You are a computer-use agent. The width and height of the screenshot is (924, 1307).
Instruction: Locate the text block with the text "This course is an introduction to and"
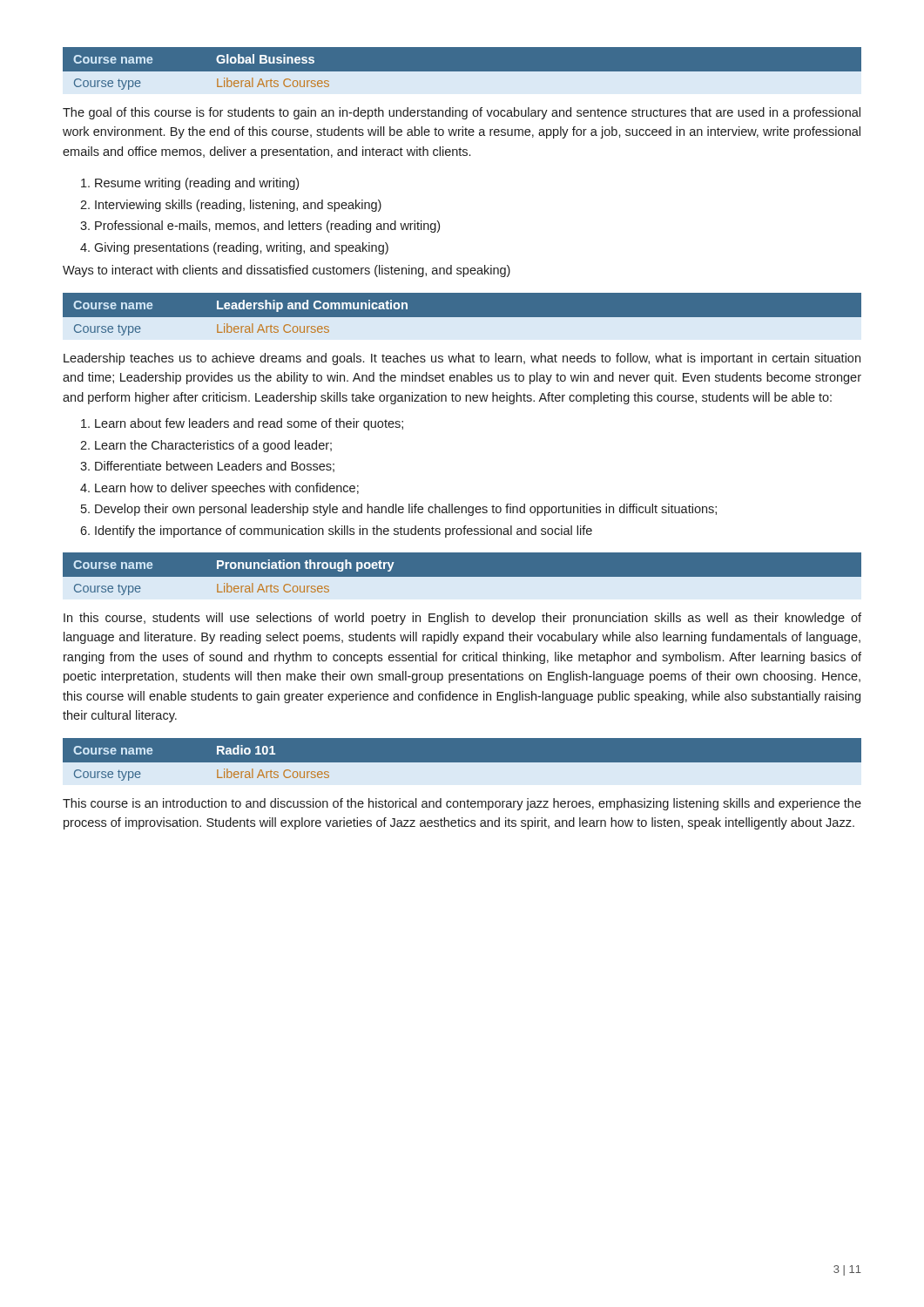pos(462,813)
